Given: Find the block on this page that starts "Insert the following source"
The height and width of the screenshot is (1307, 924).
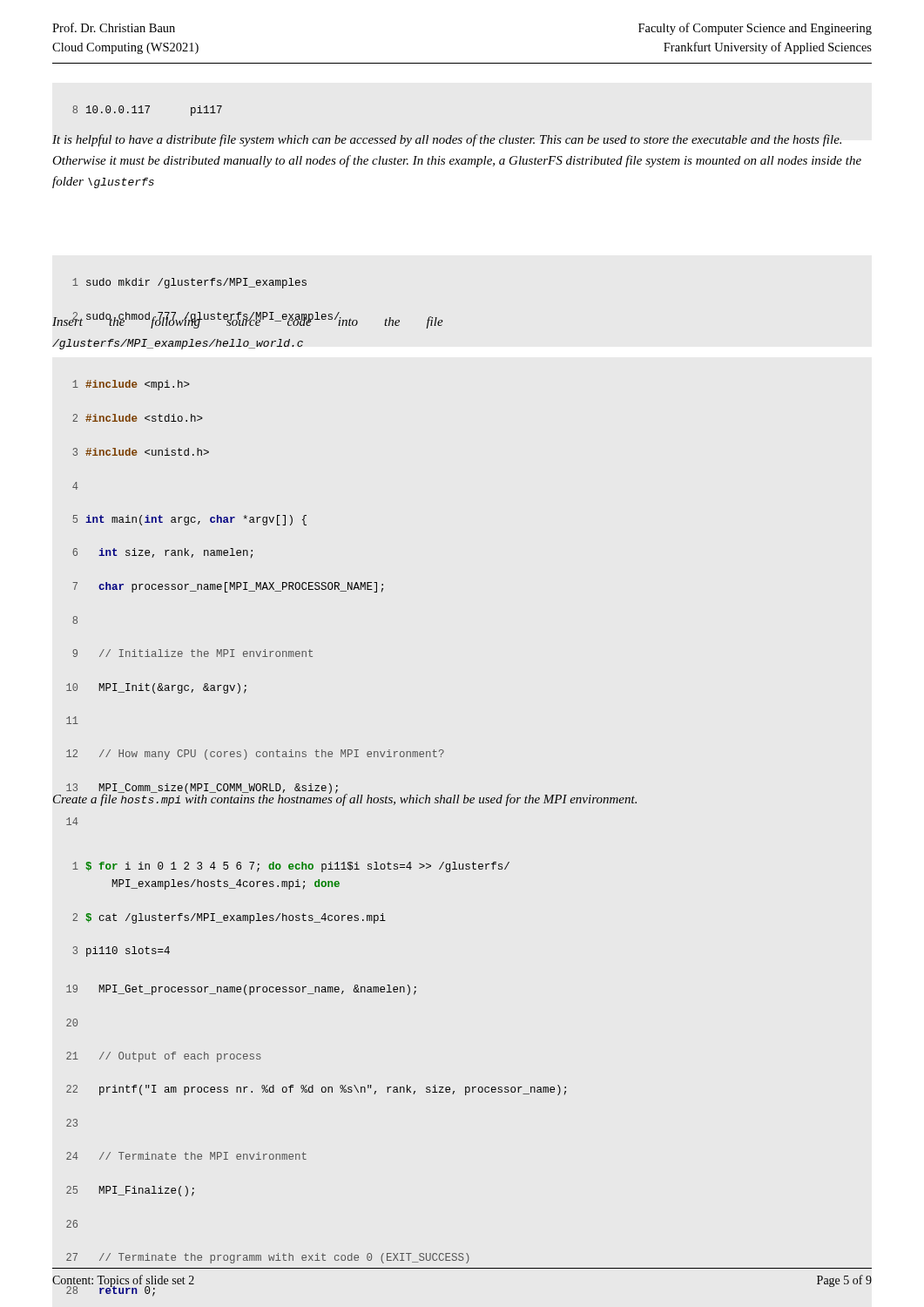Looking at the screenshot, I should [248, 332].
